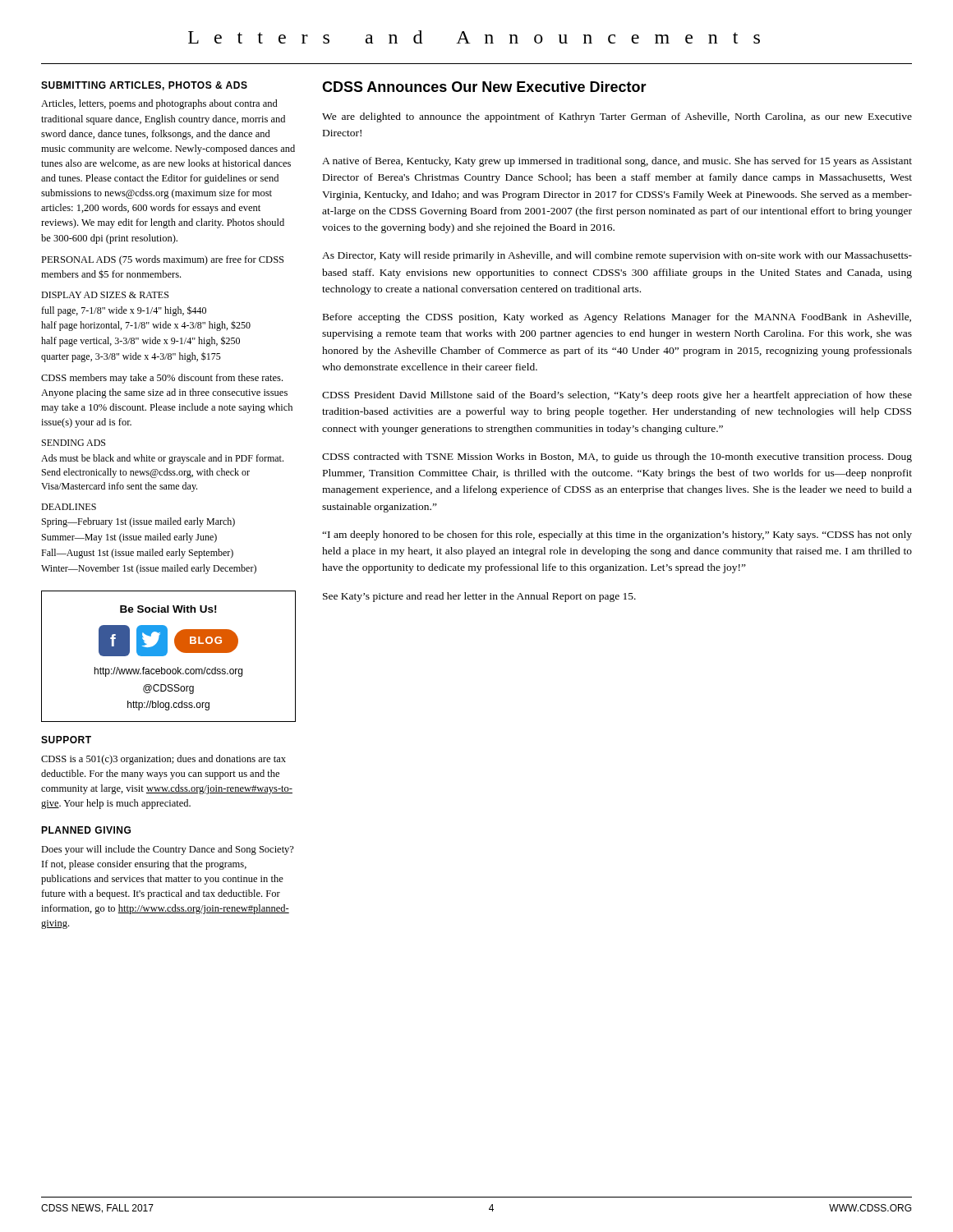The height and width of the screenshot is (1232, 953).
Task: Find the title on this page that starts "L e t t e"
Action: (476, 37)
